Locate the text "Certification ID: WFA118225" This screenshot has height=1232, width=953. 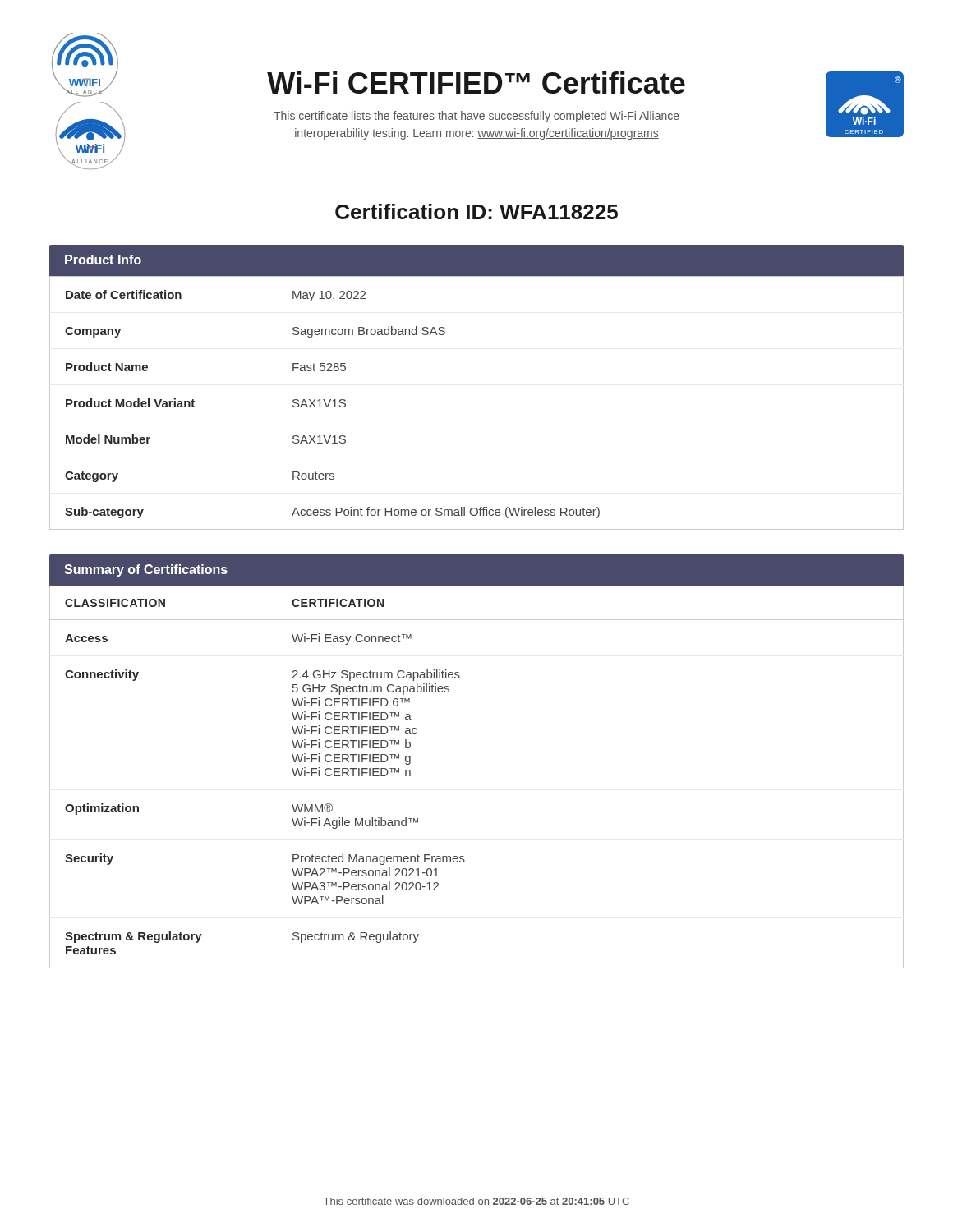pyautogui.click(x=476, y=212)
